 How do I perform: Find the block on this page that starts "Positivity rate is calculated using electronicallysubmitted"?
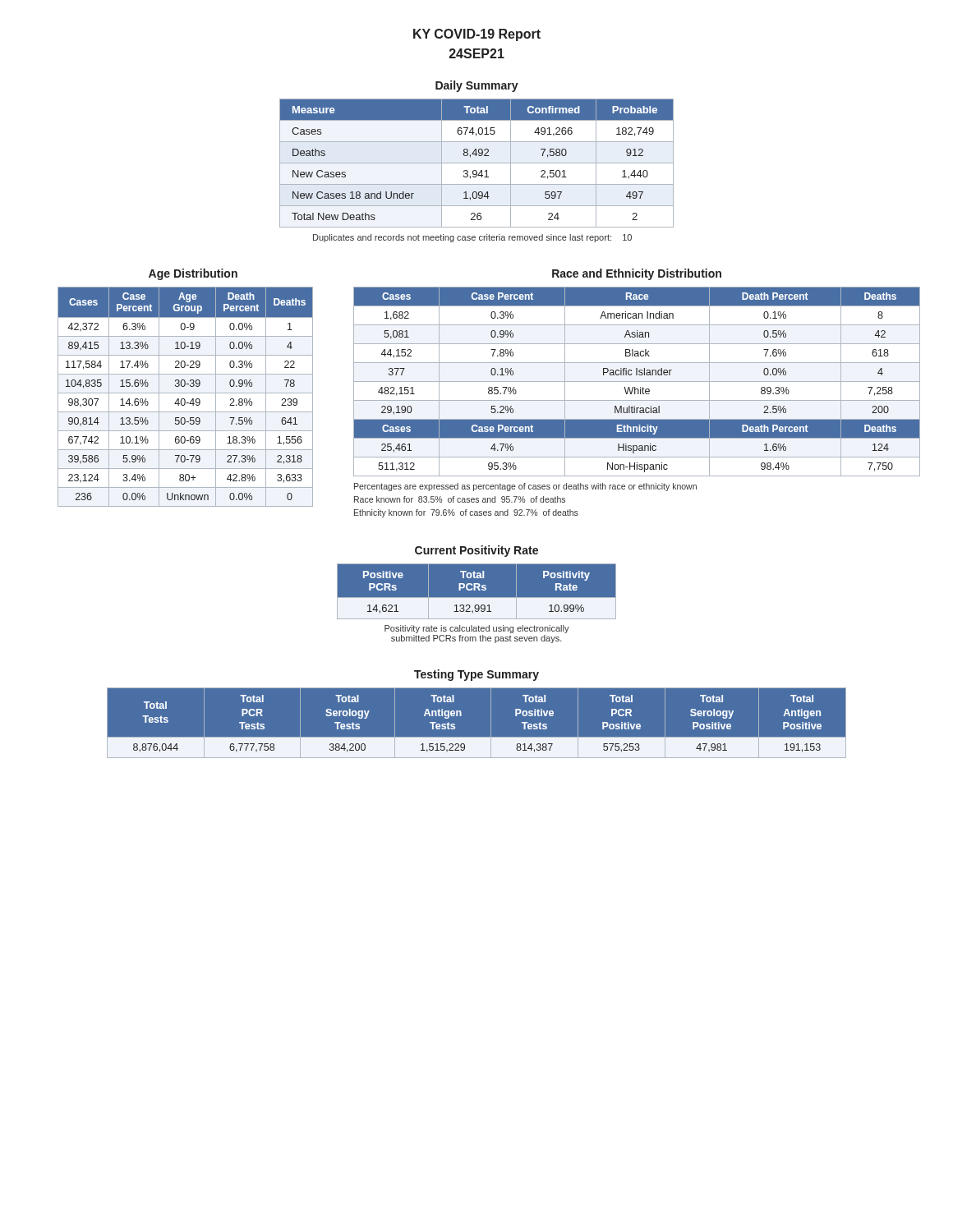pyautogui.click(x=476, y=633)
